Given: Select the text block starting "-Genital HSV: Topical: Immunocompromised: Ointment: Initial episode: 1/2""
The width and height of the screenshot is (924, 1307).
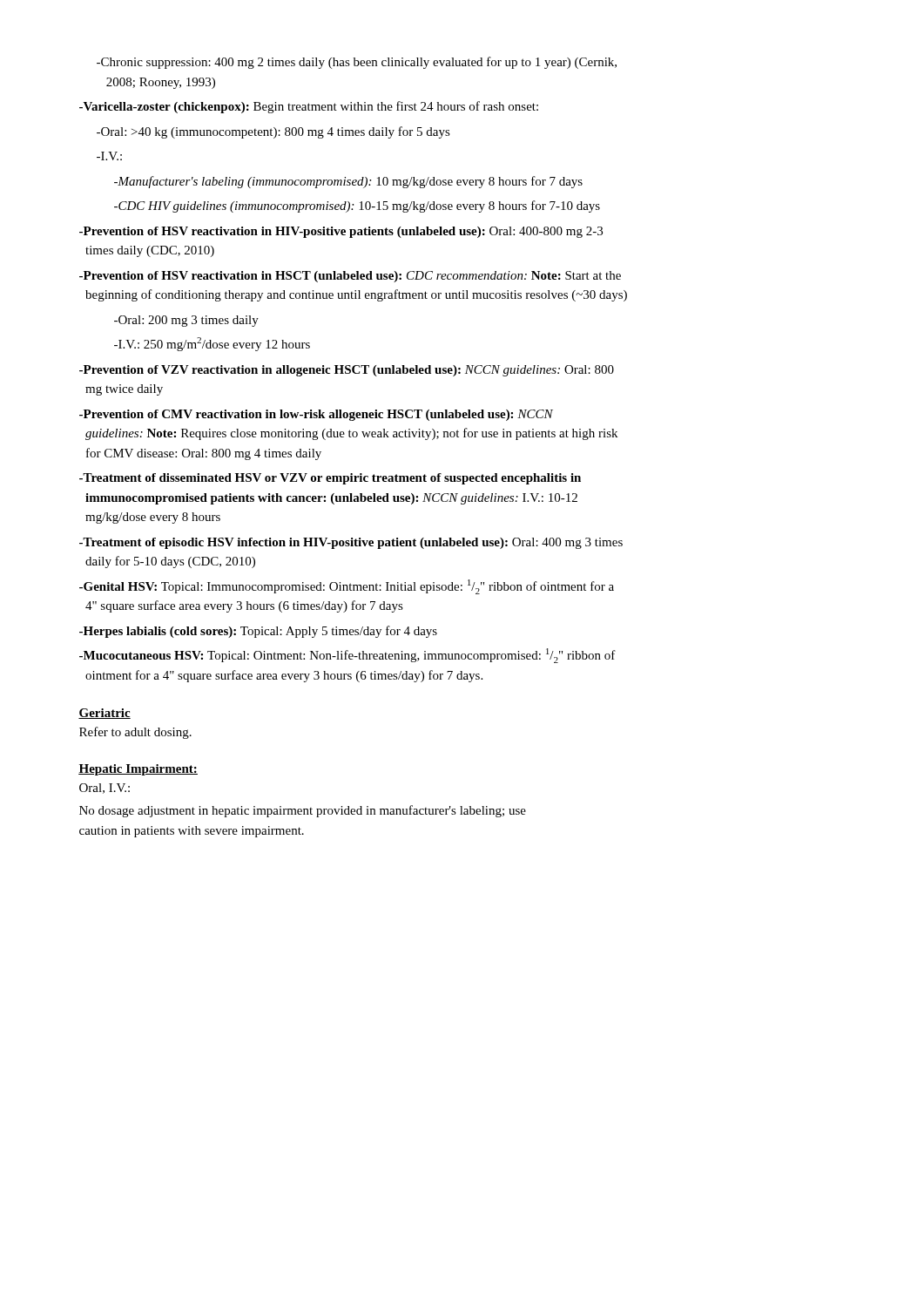Looking at the screenshot, I should (346, 594).
